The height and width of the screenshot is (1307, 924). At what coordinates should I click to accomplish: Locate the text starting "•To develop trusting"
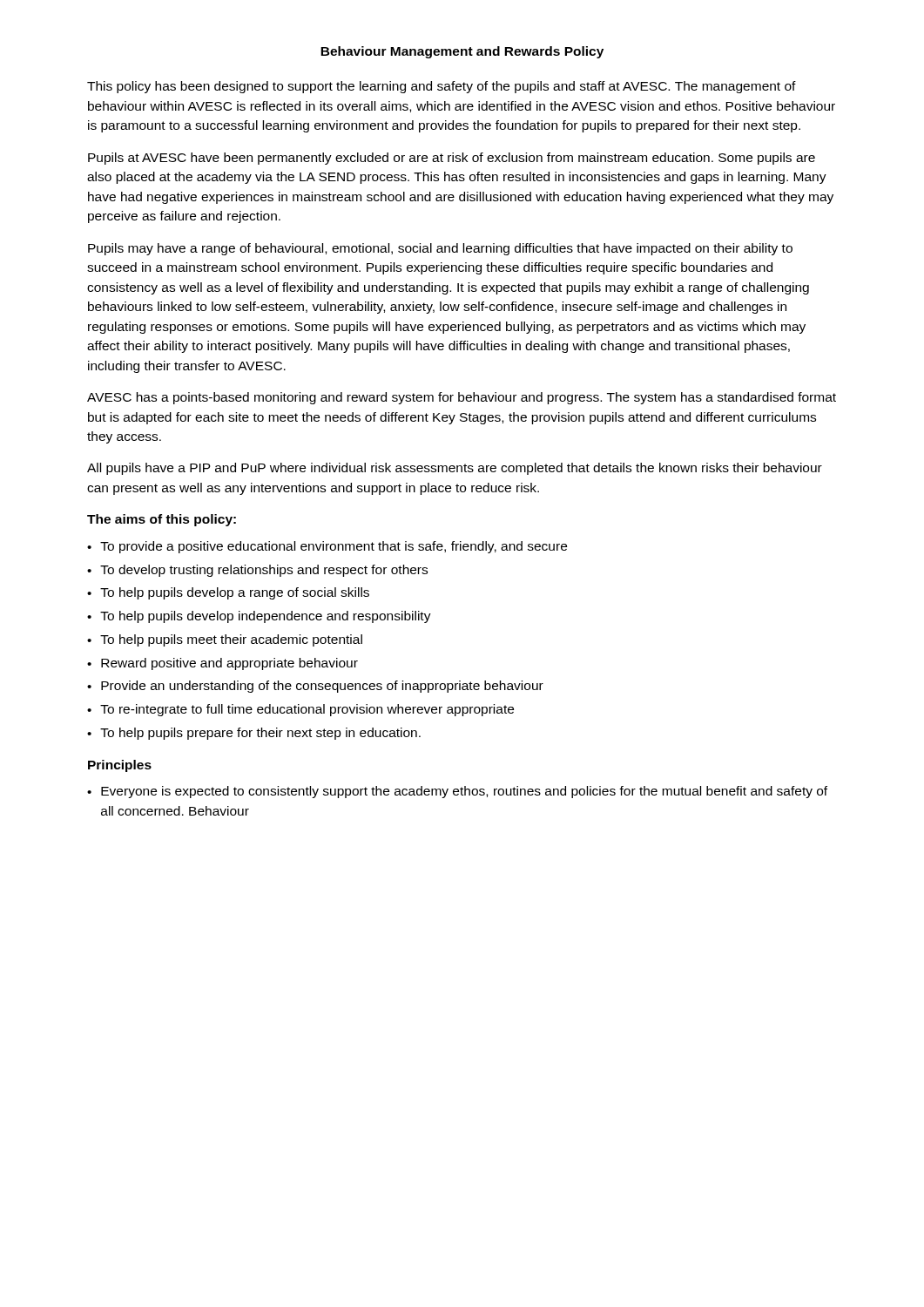click(258, 570)
